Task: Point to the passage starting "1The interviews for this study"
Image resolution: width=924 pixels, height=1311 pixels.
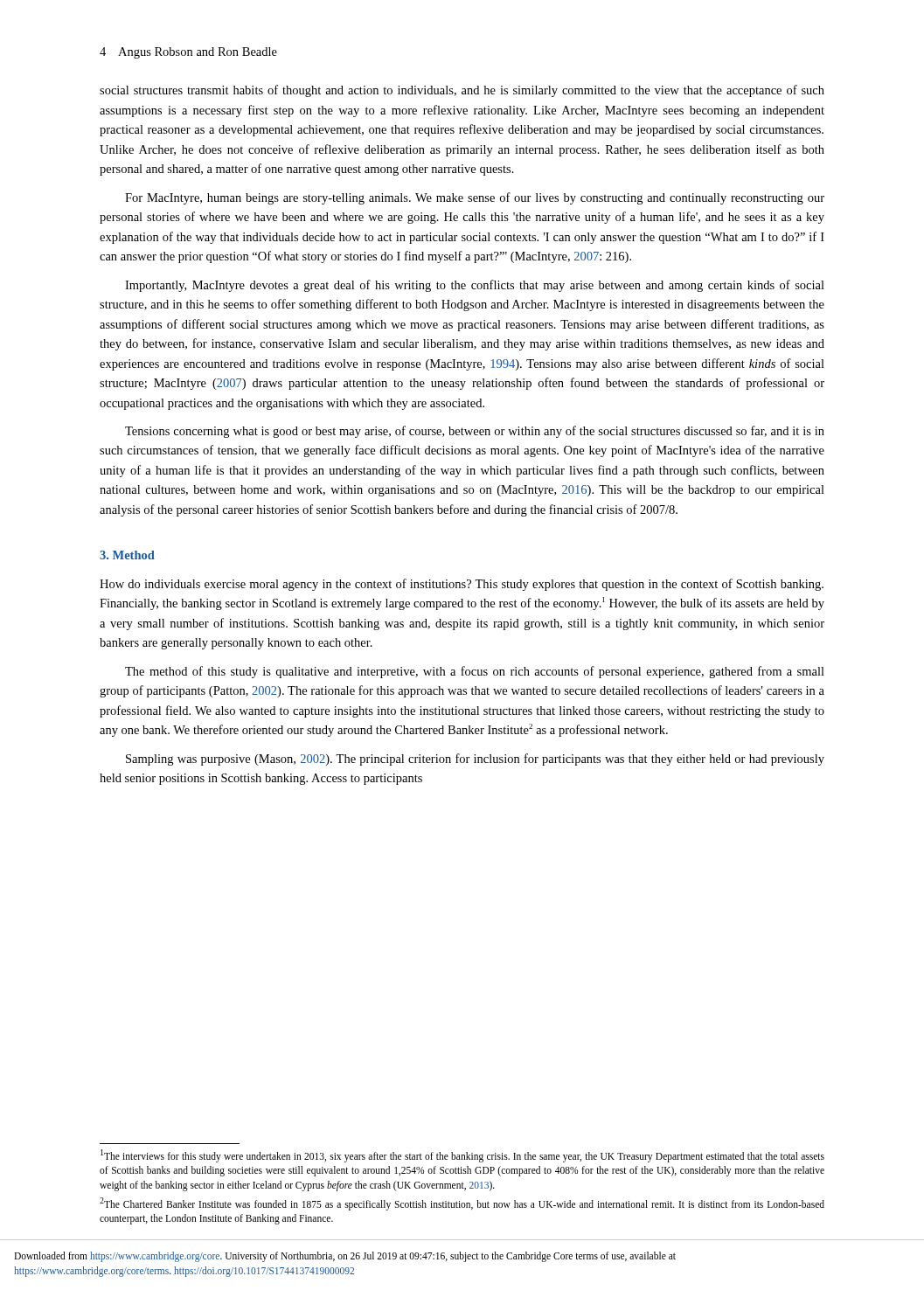Action: (x=462, y=1171)
